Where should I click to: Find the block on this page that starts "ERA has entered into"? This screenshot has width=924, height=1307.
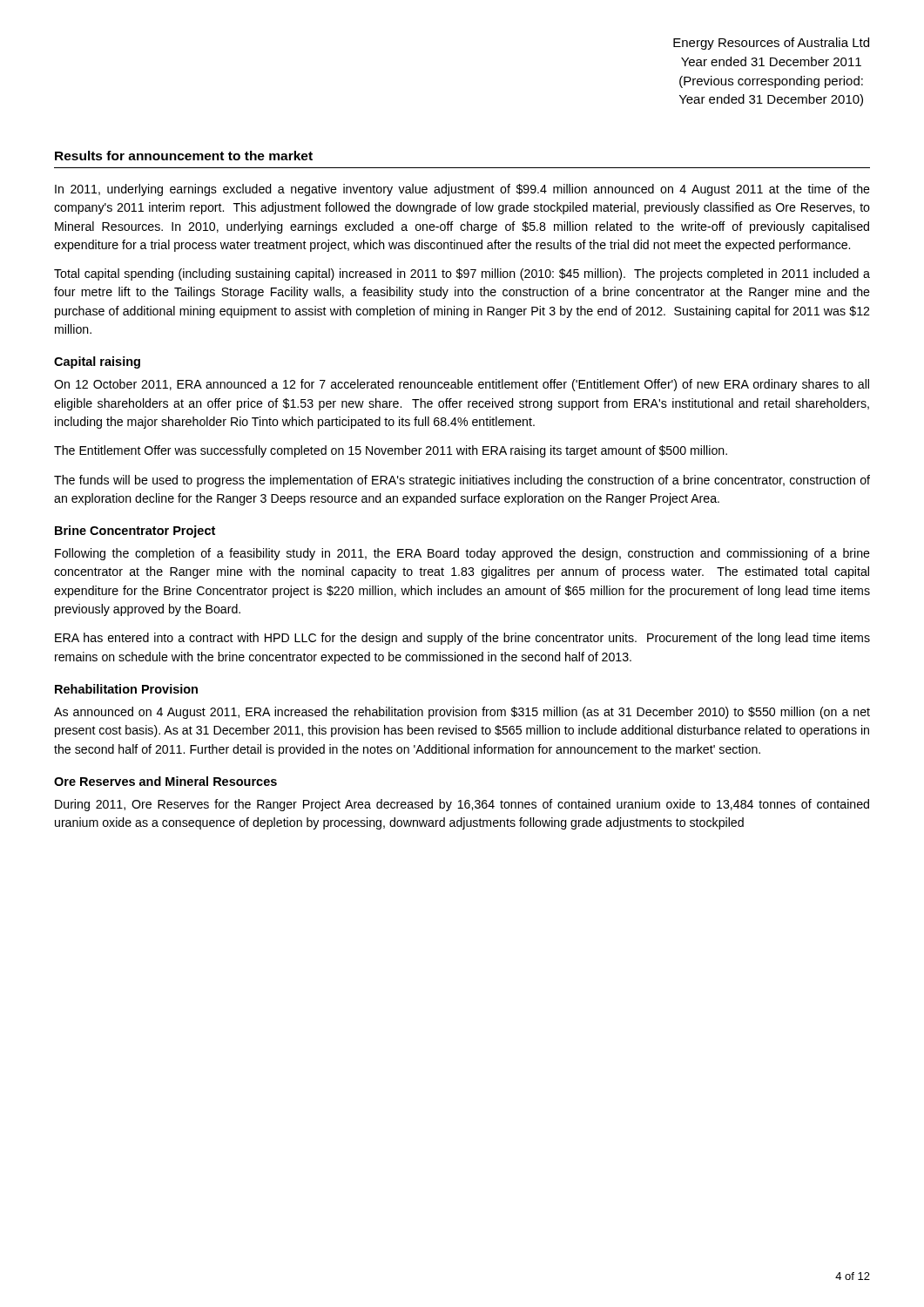click(x=462, y=647)
